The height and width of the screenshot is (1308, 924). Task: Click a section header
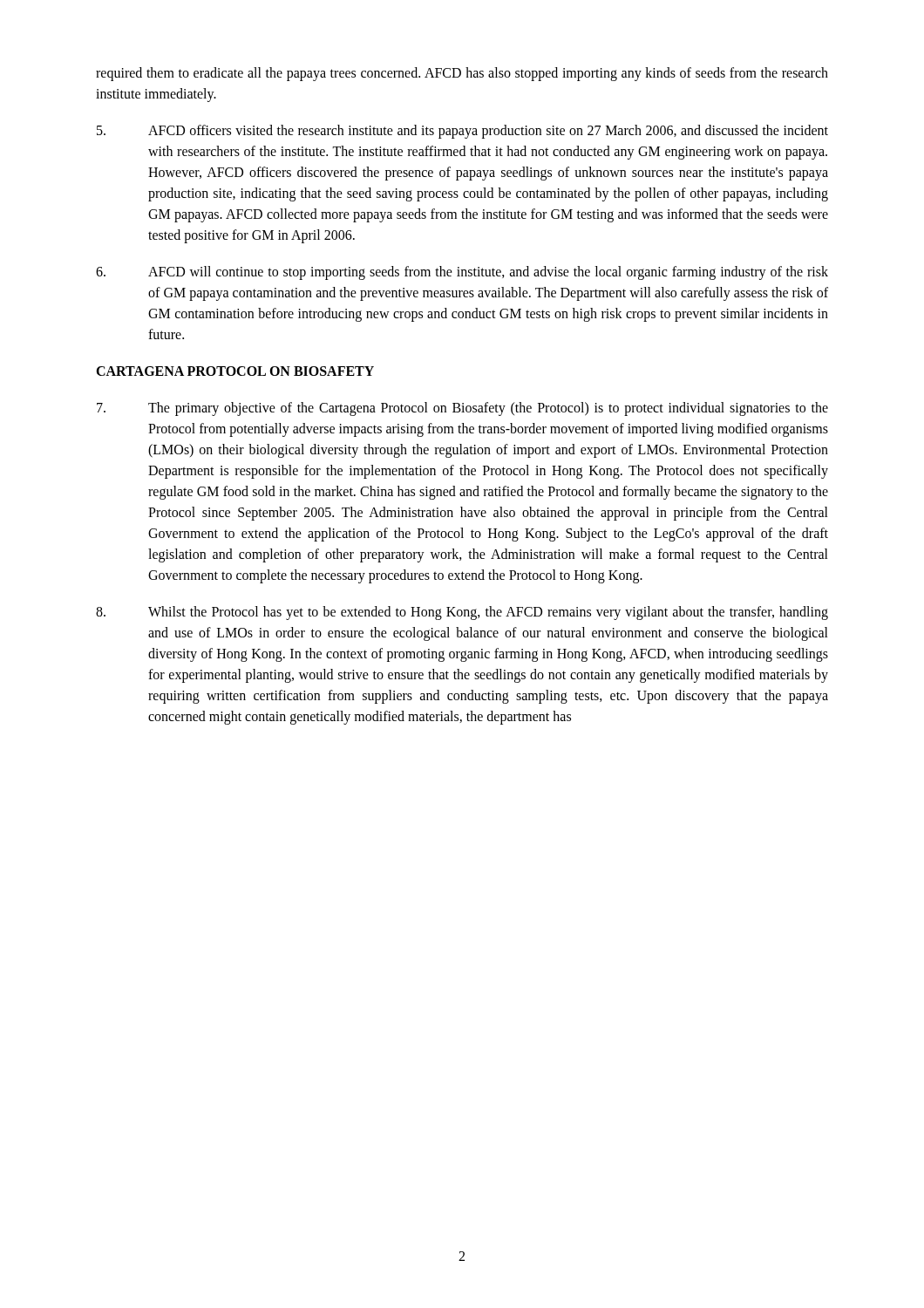462,371
